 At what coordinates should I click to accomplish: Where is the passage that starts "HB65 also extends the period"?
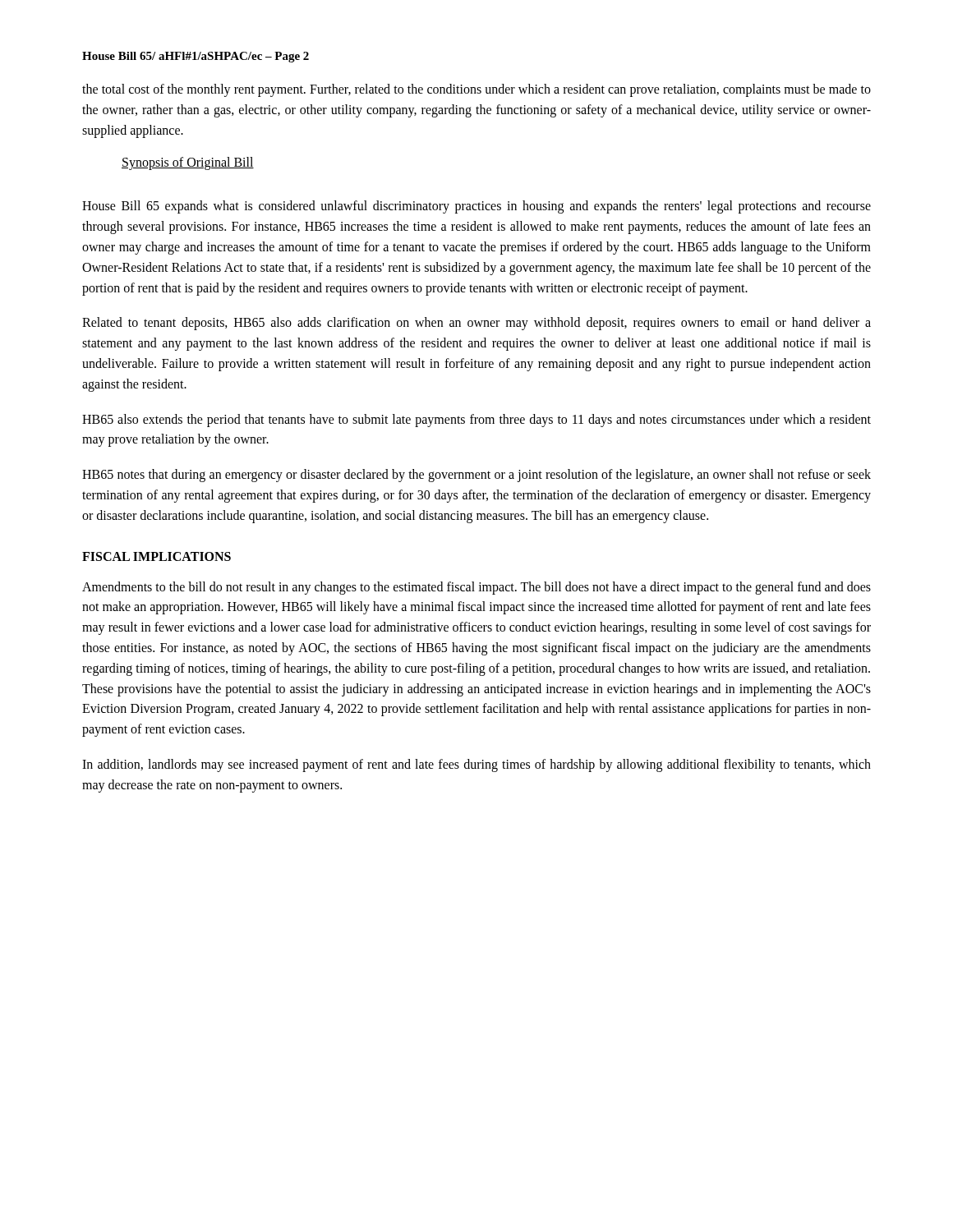pos(476,429)
